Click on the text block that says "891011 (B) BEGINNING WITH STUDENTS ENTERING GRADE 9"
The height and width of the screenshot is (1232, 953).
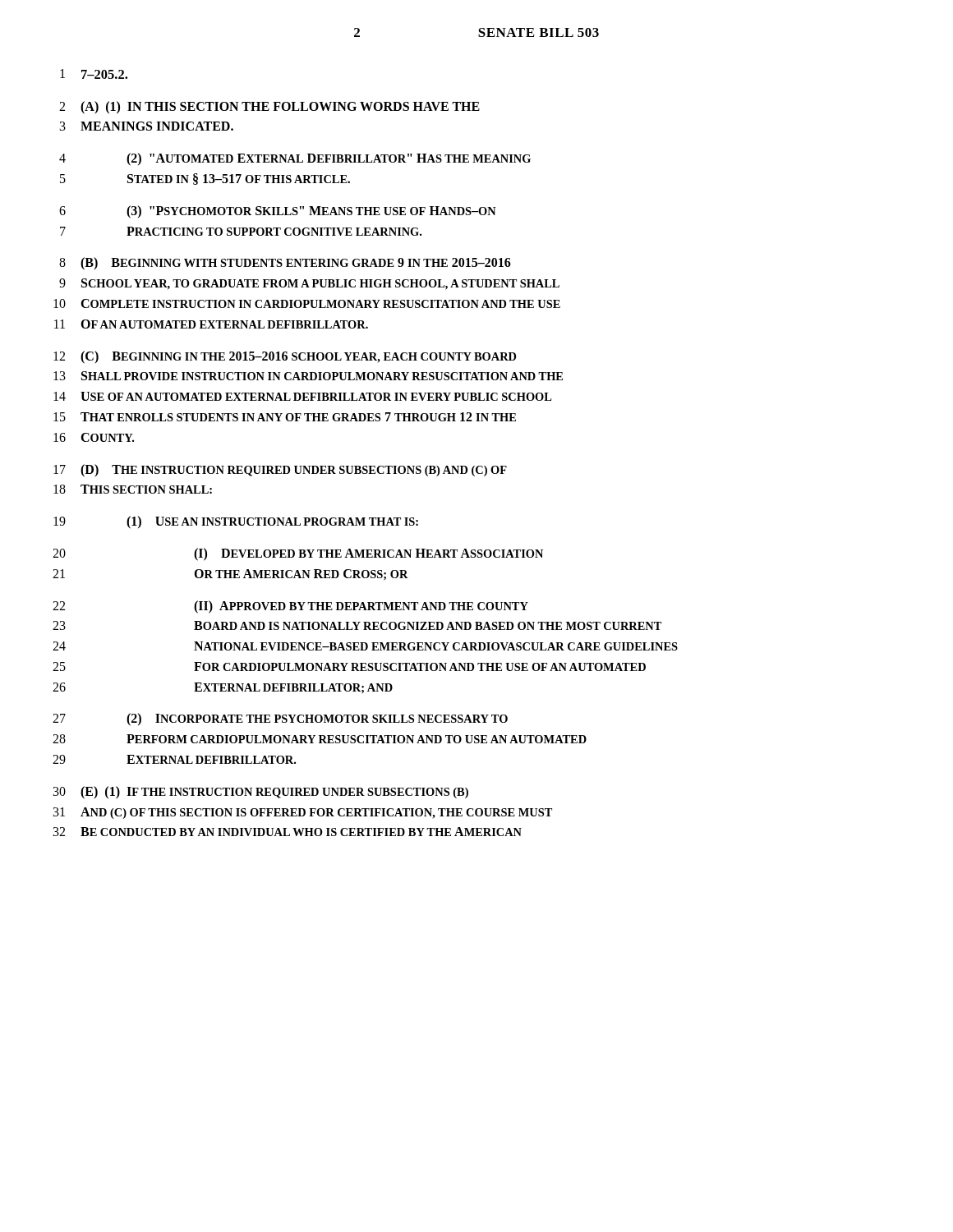click(476, 294)
